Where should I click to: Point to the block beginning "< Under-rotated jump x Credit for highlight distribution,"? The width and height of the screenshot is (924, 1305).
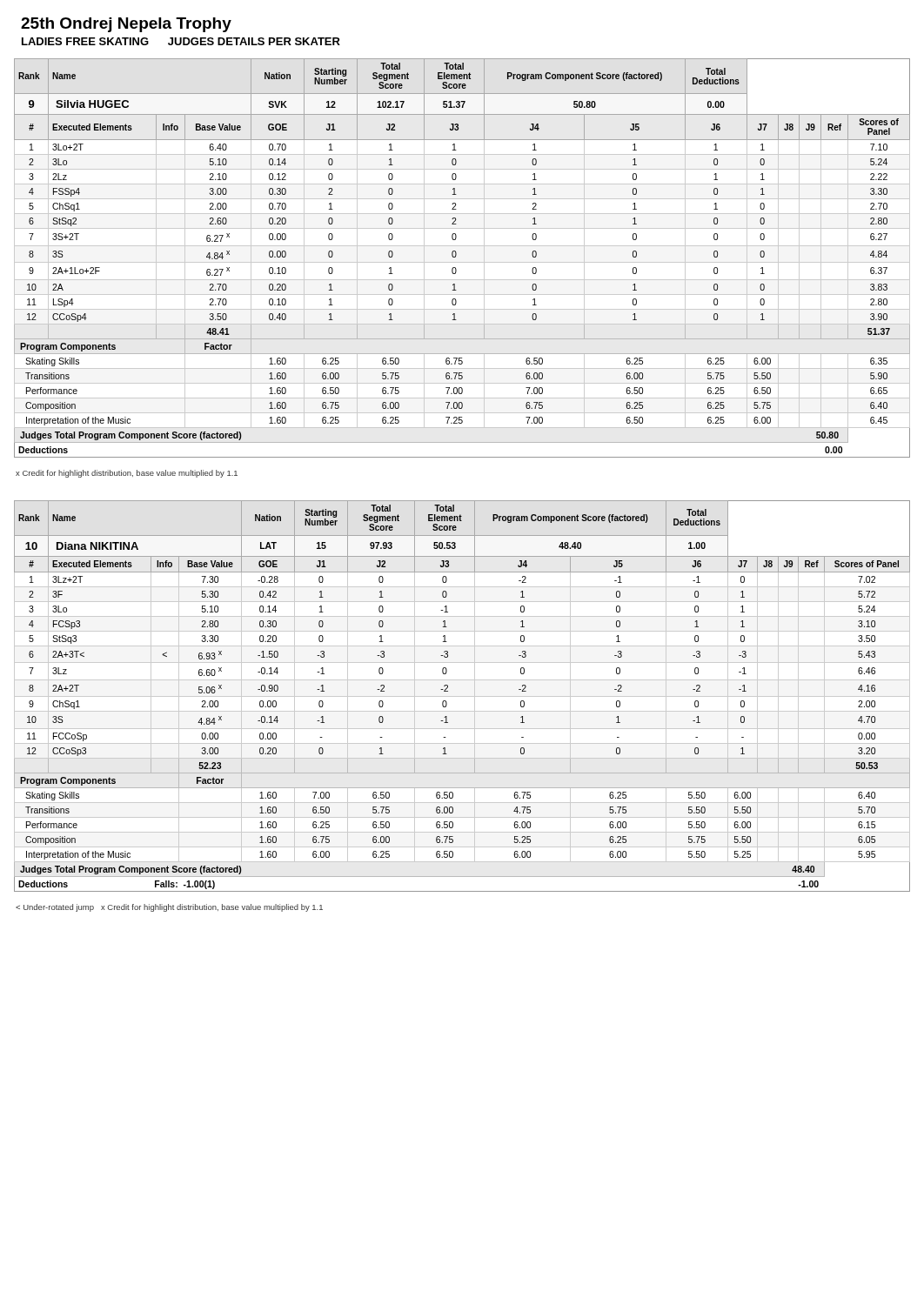[169, 907]
